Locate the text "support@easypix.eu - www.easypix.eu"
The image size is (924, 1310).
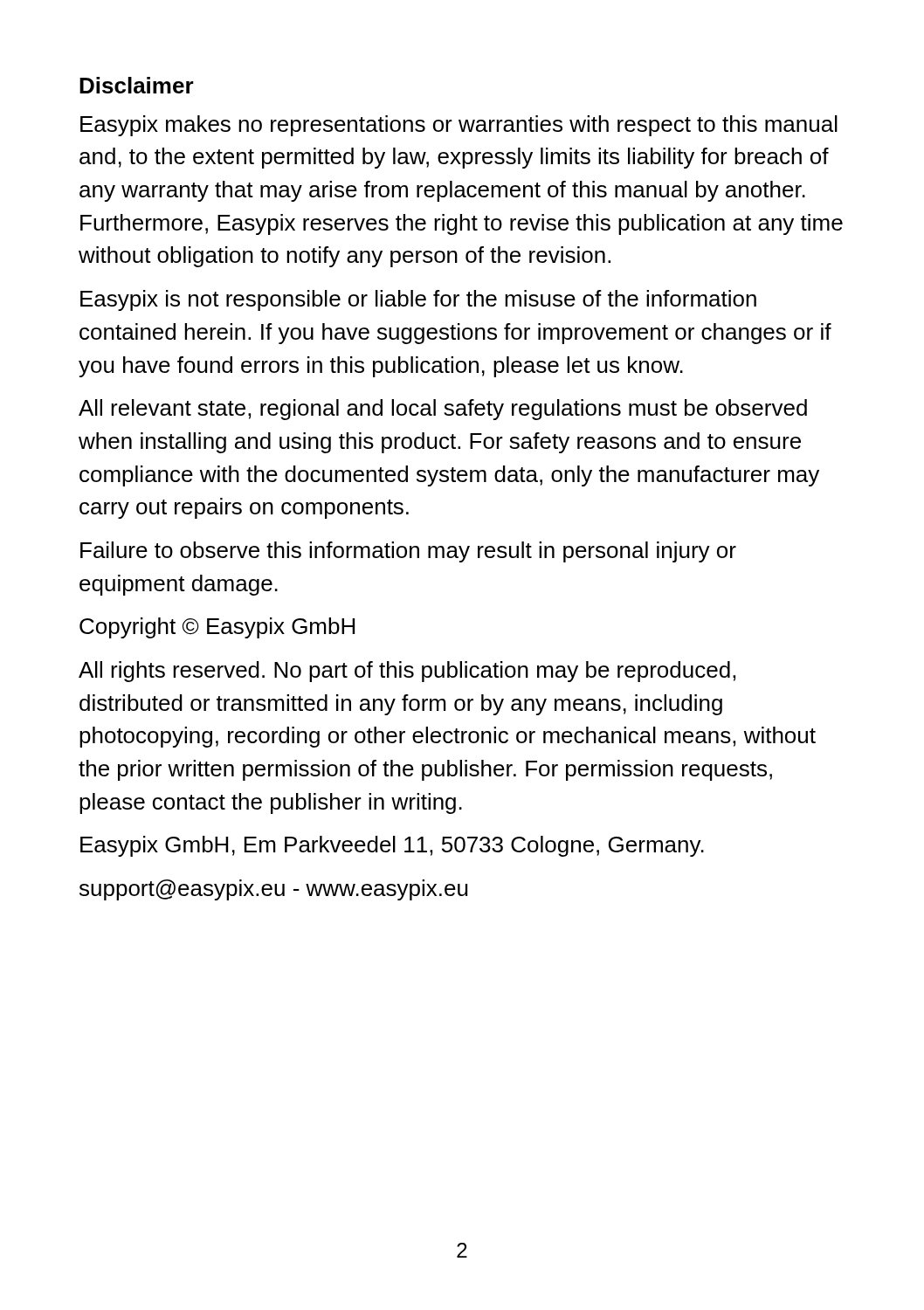point(274,888)
